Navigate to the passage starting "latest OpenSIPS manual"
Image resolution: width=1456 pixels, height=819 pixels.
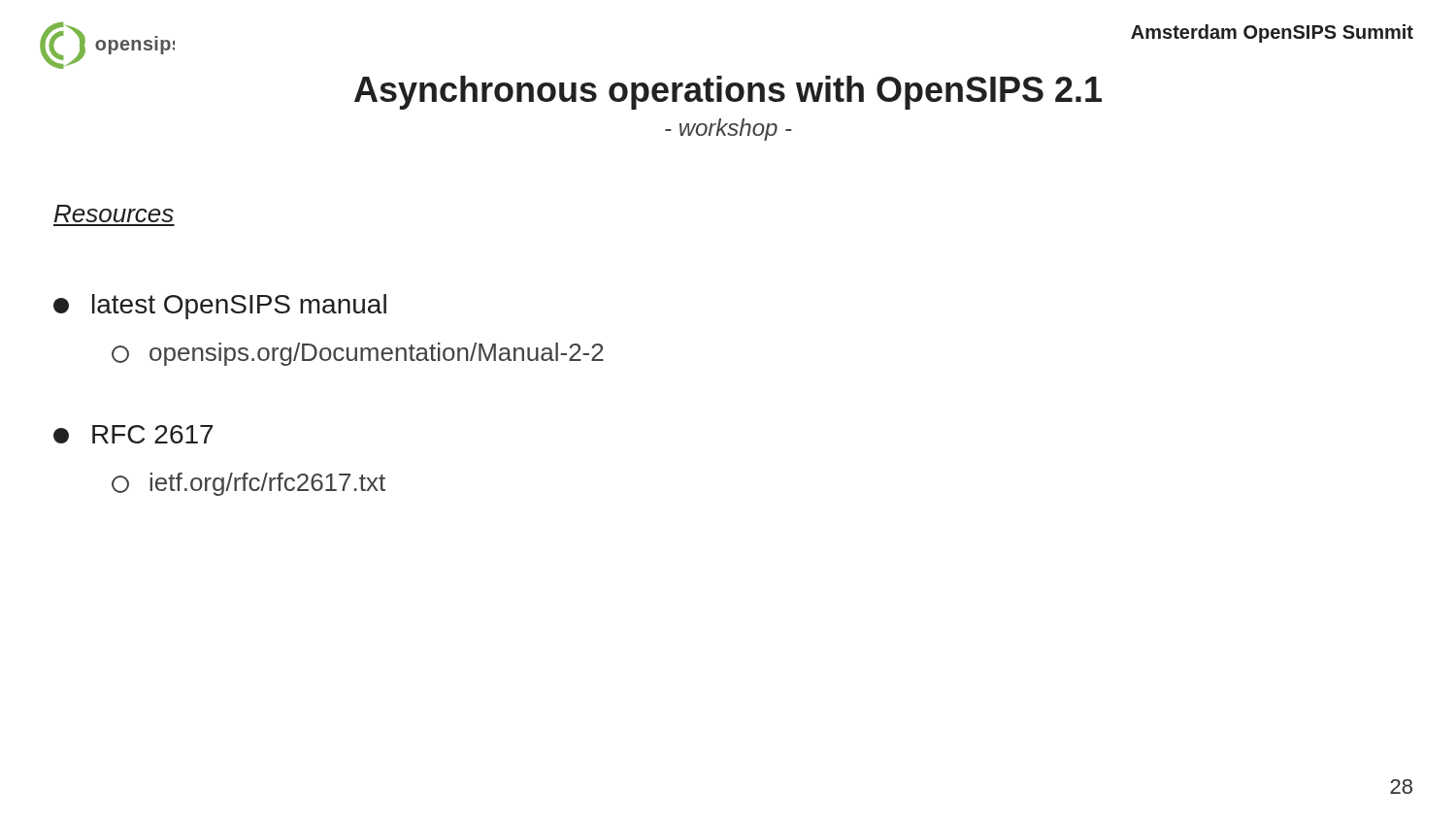pyautogui.click(x=221, y=305)
